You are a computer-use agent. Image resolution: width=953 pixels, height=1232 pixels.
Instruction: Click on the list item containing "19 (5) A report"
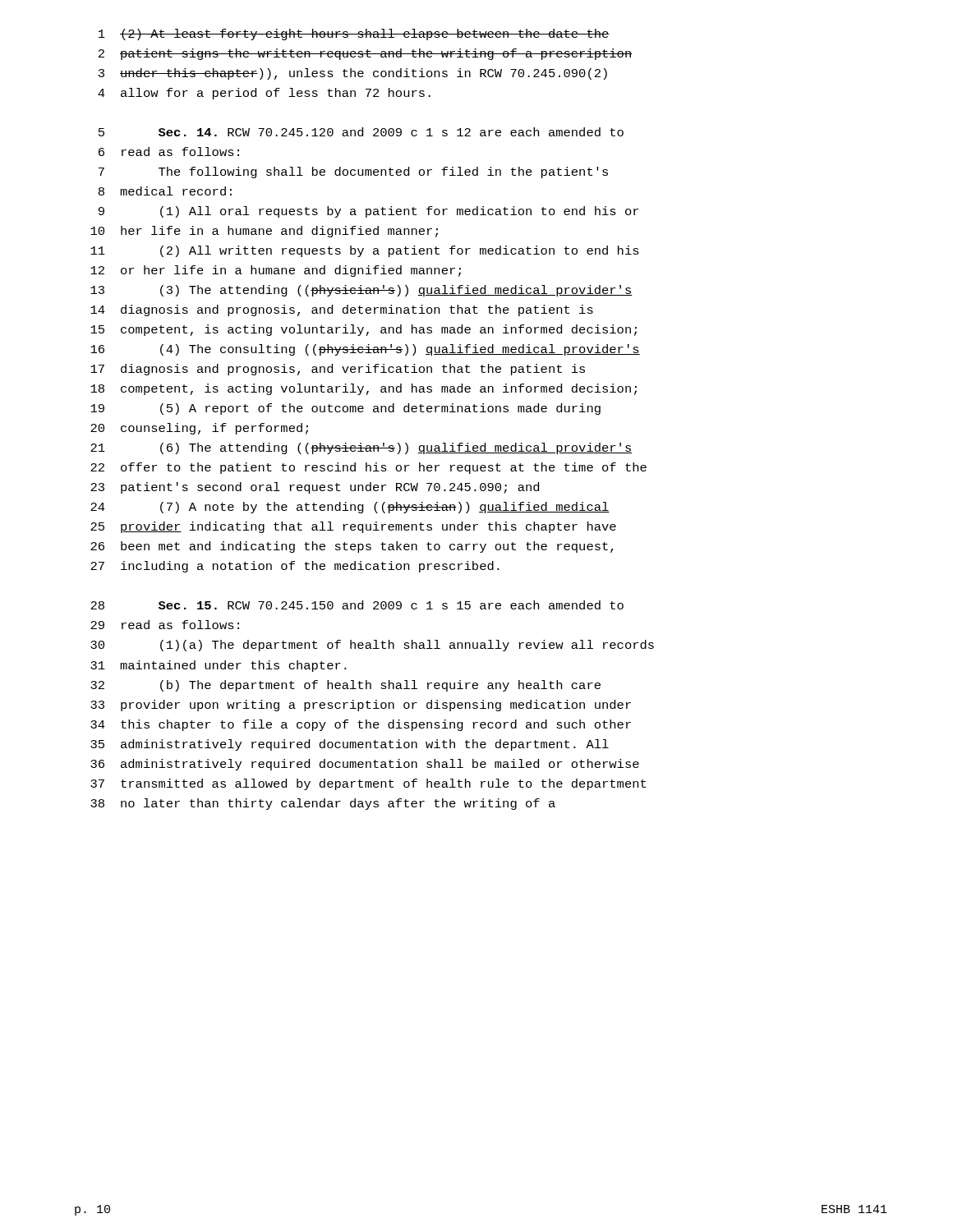coord(481,419)
